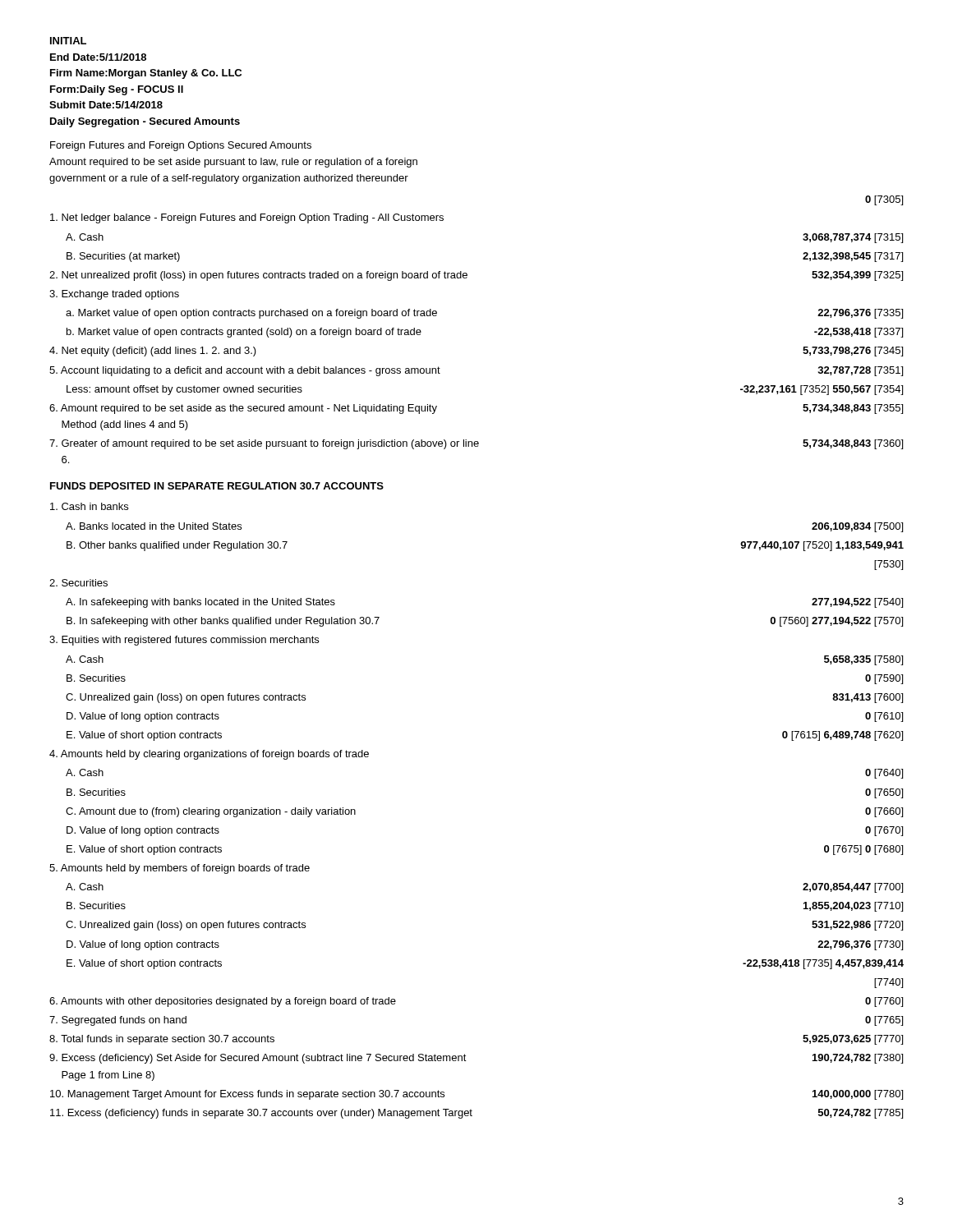Where is the passage that starts "9. Excess (deficiency) Set Aside for Secured"?
Image resolution: width=953 pixels, height=1232 pixels.
[255, 1058]
